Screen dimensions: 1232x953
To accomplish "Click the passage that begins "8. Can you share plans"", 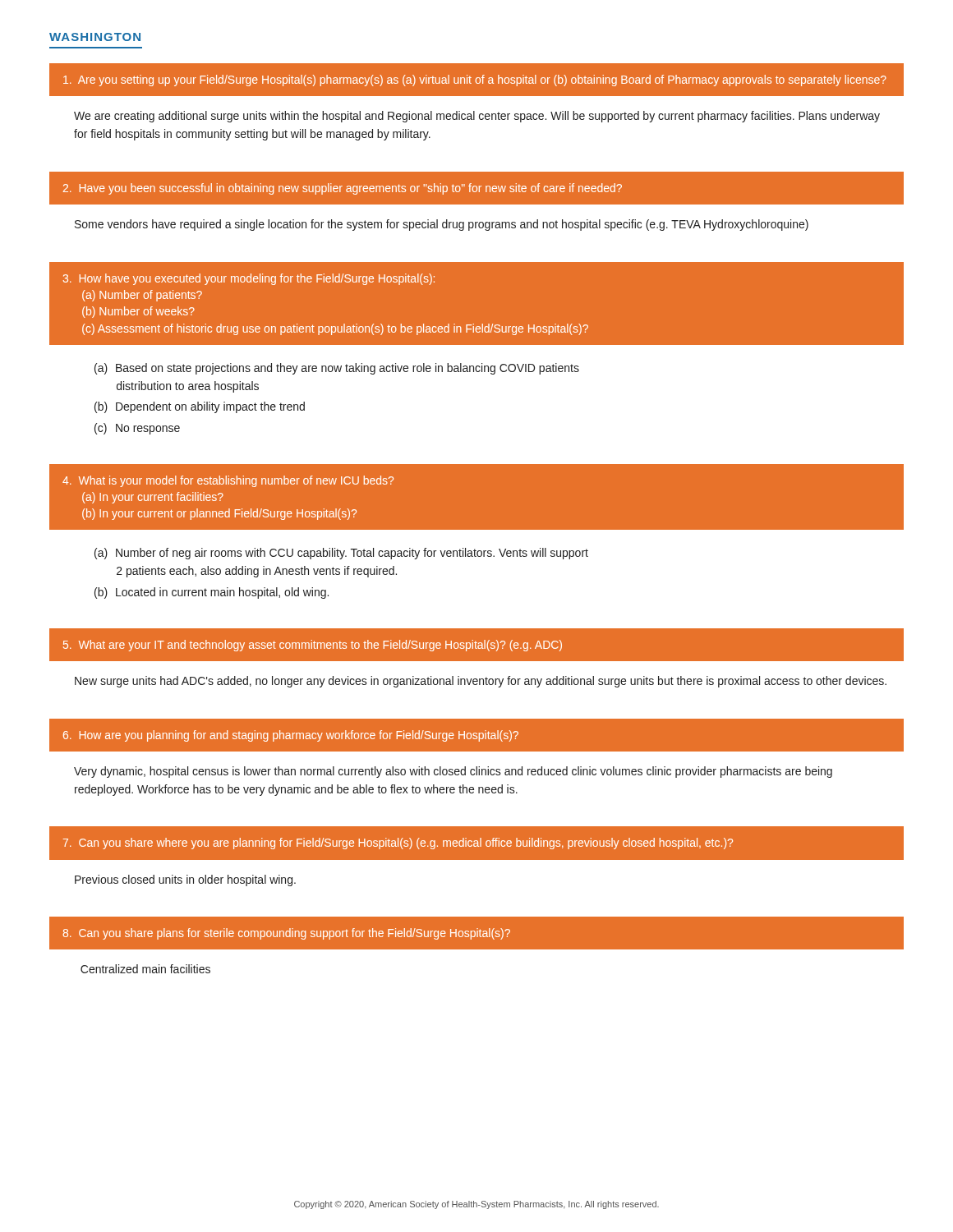I will (x=287, y=933).
